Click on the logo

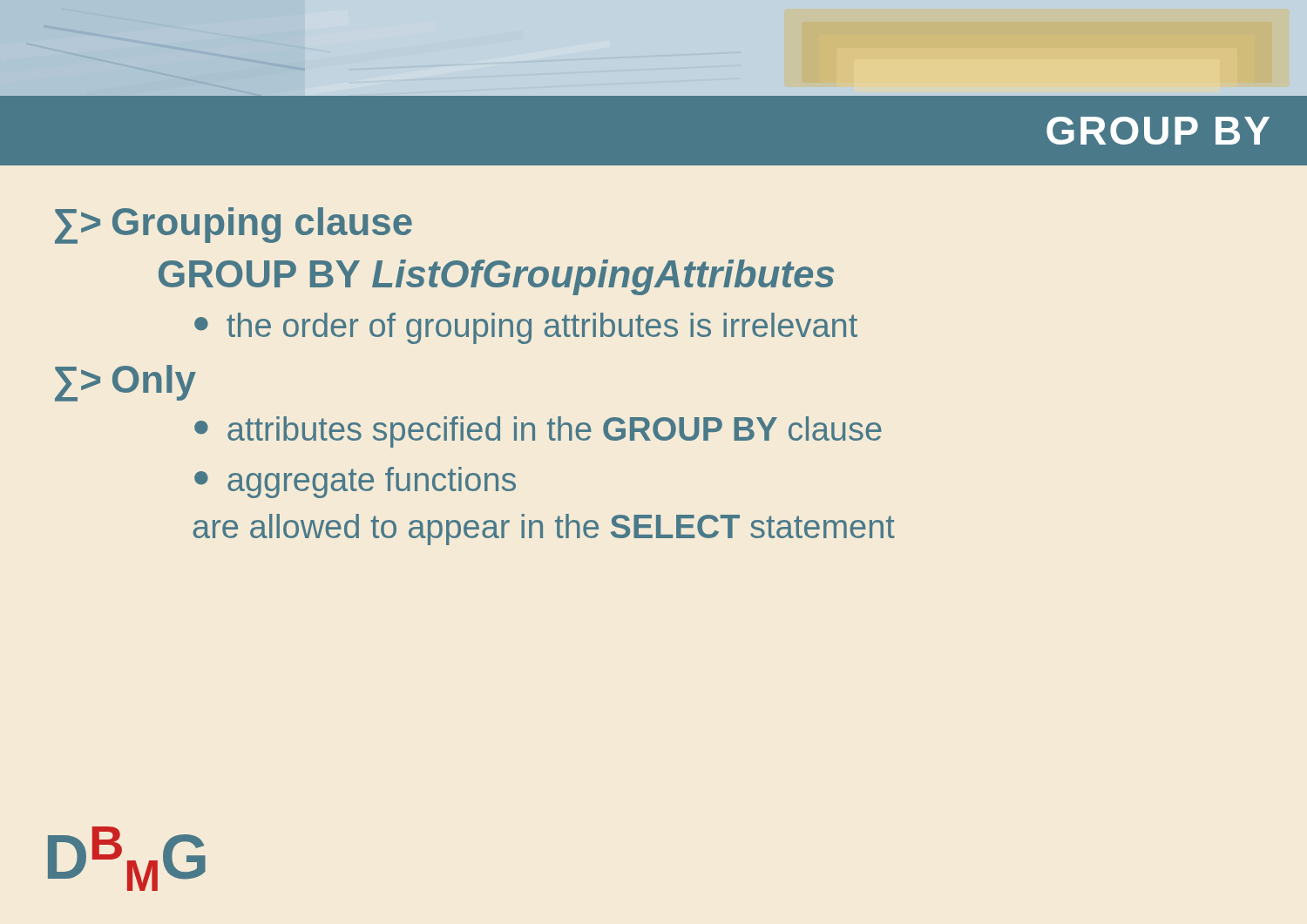point(126,858)
